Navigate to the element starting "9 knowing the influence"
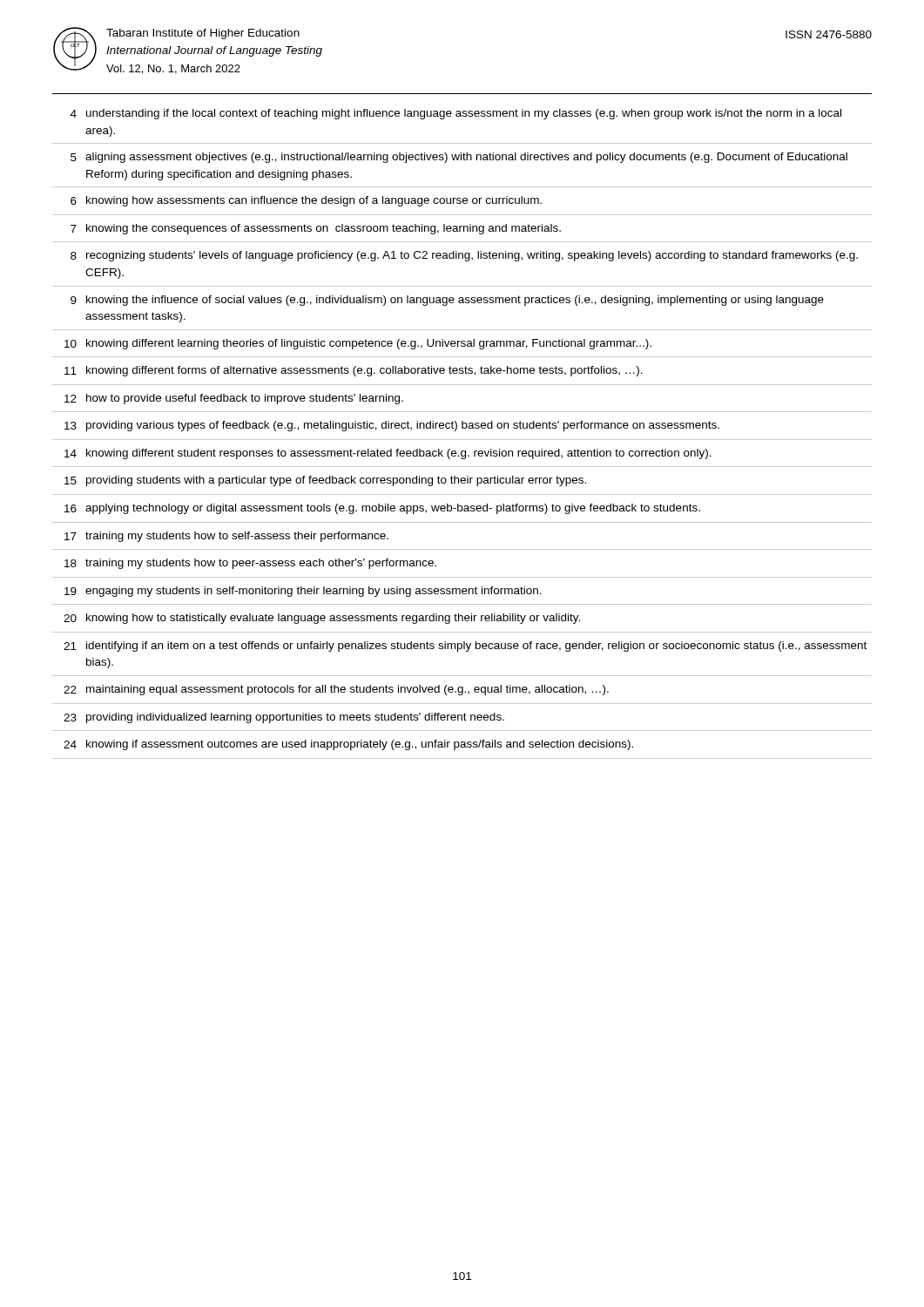924x1307 pixels. click(x=462, y=308)
